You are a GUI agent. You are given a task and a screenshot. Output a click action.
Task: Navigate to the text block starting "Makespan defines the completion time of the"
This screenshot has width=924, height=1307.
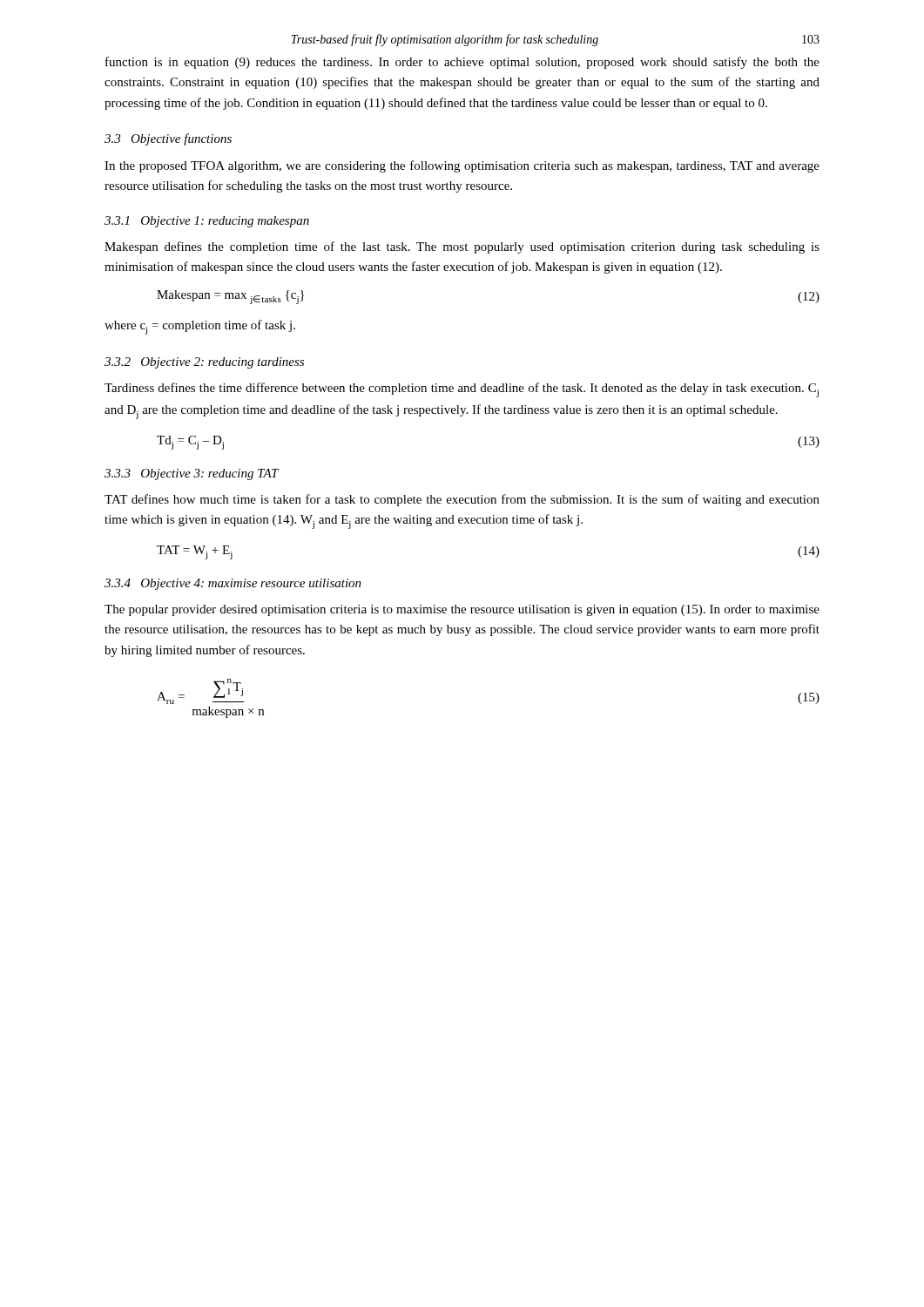pyautogui.click(x=462, y=257)
